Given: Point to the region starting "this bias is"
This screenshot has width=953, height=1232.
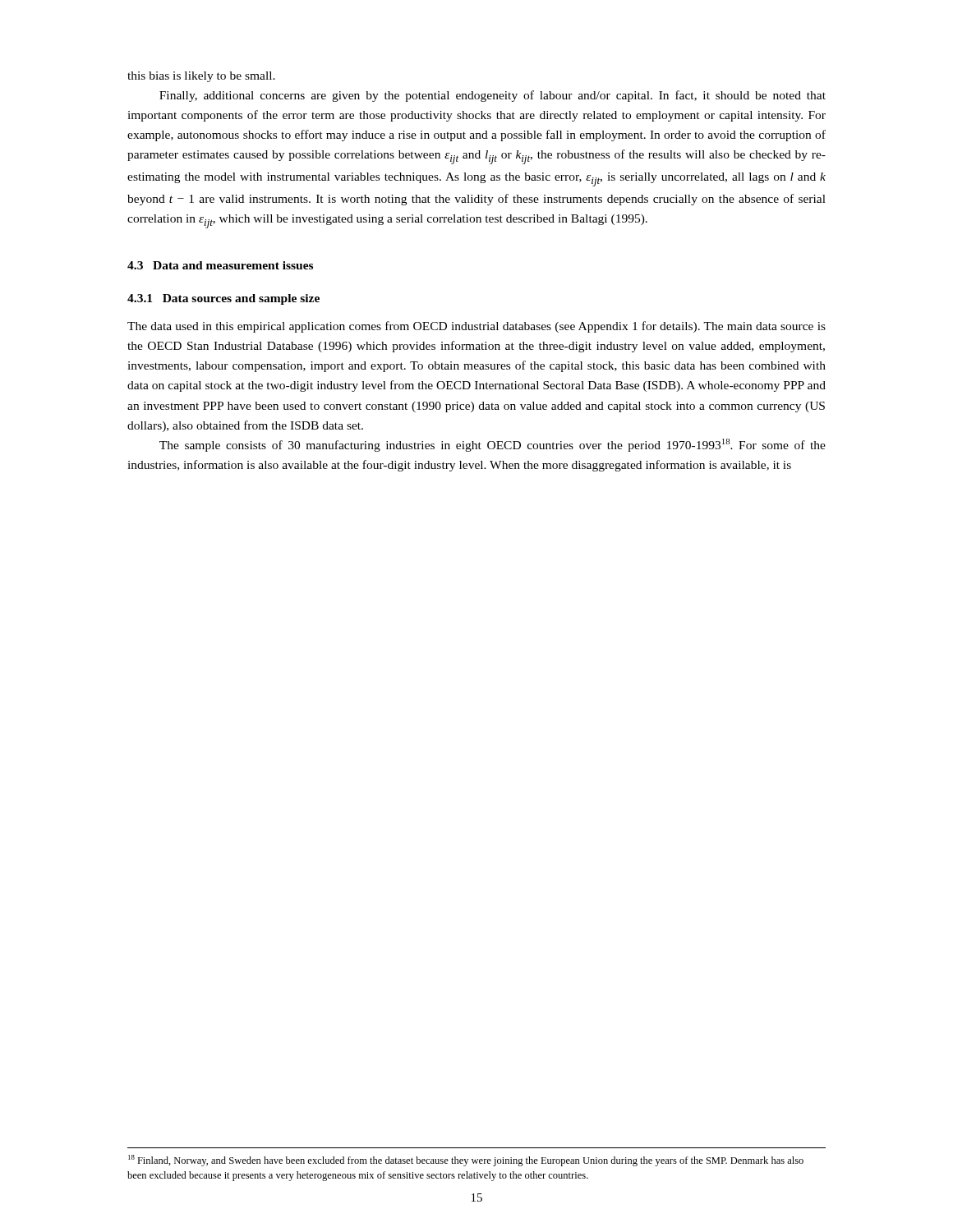Looking at the screenshot, I should click(x=201, y=77).
